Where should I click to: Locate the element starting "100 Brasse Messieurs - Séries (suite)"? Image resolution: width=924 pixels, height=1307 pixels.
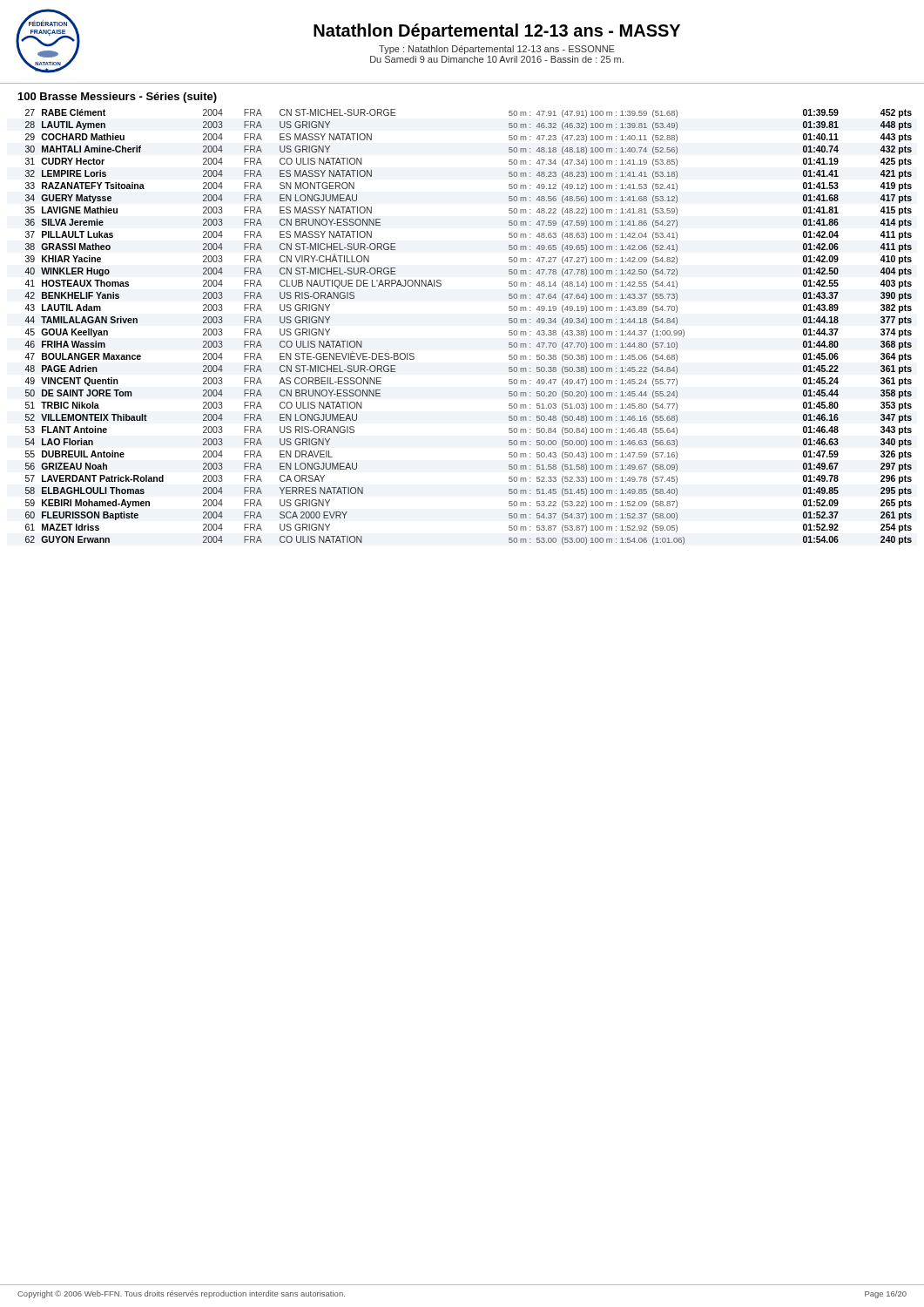117,96
